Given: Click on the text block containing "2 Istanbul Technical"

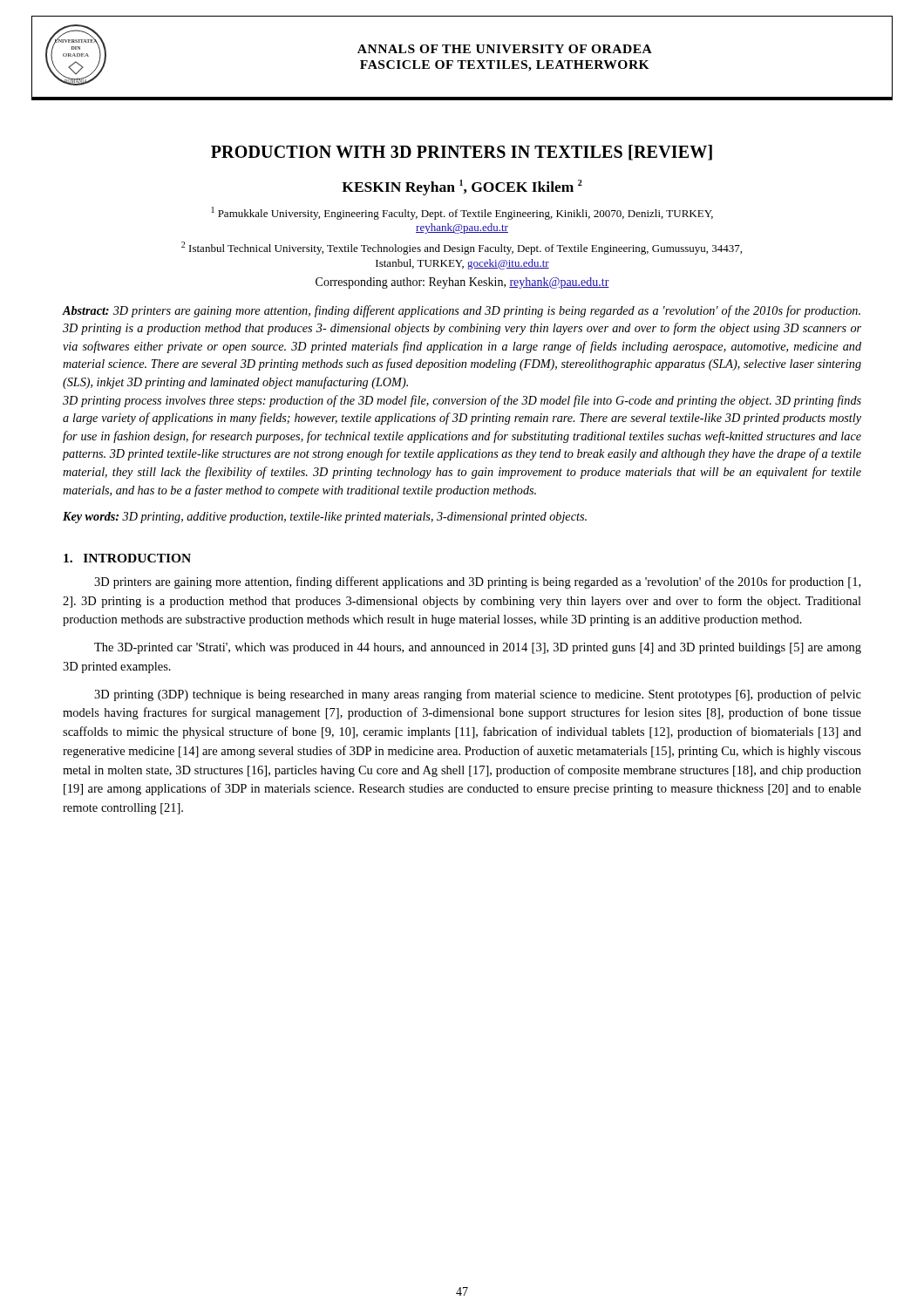Looking at the screenshot, I should [x=462, y=255].
